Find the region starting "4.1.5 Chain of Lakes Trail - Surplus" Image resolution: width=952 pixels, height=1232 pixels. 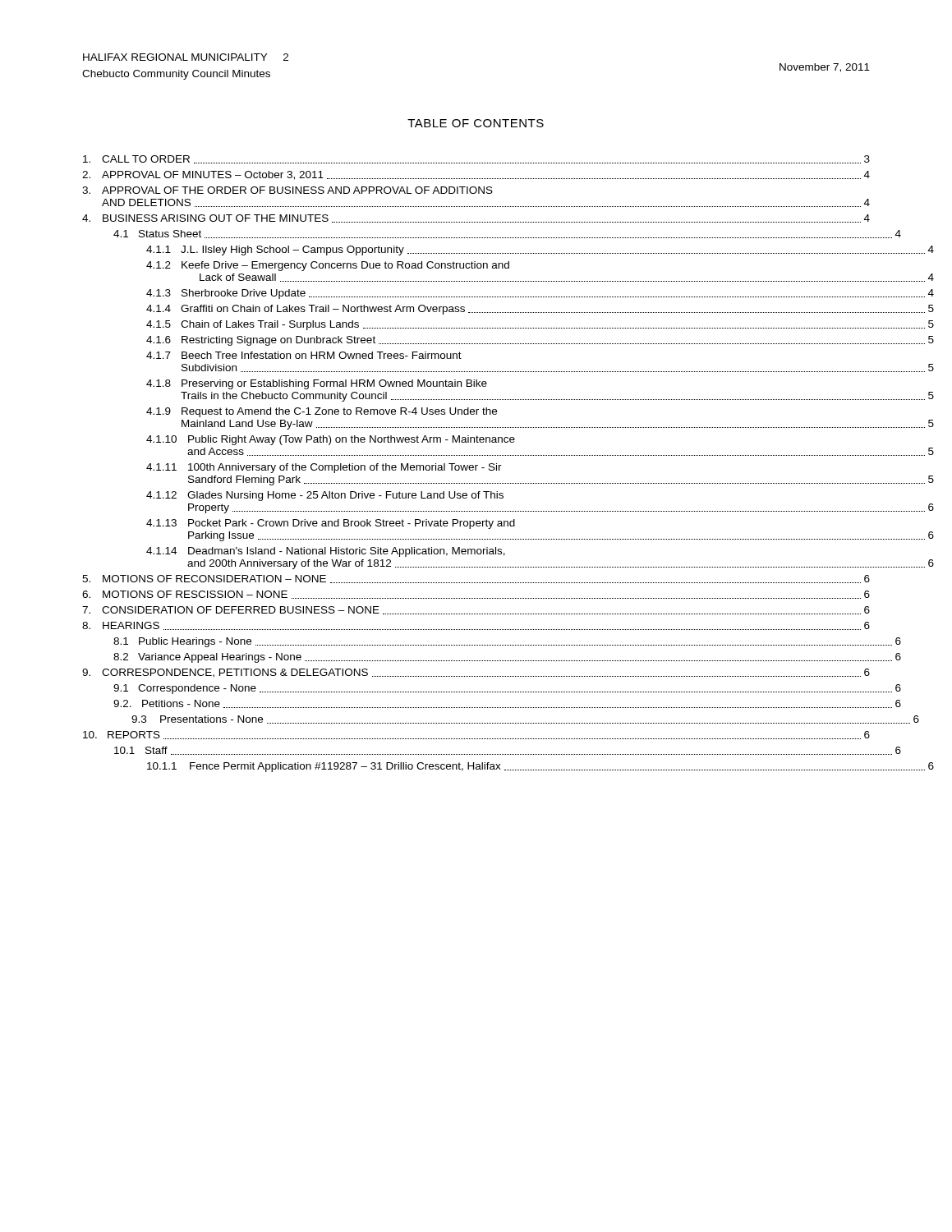click(540, 324)
